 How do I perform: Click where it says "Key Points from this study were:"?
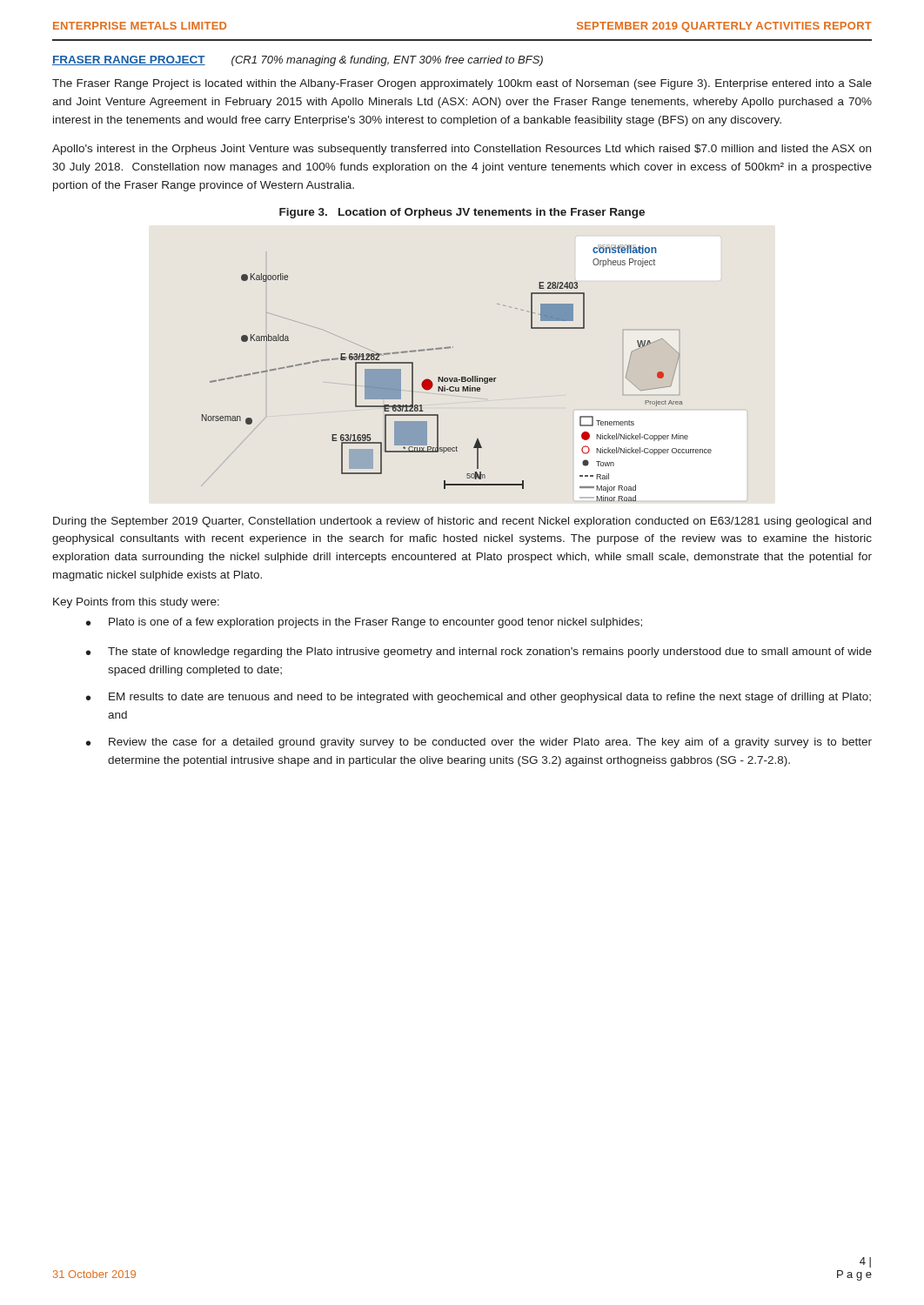point(136,602)
